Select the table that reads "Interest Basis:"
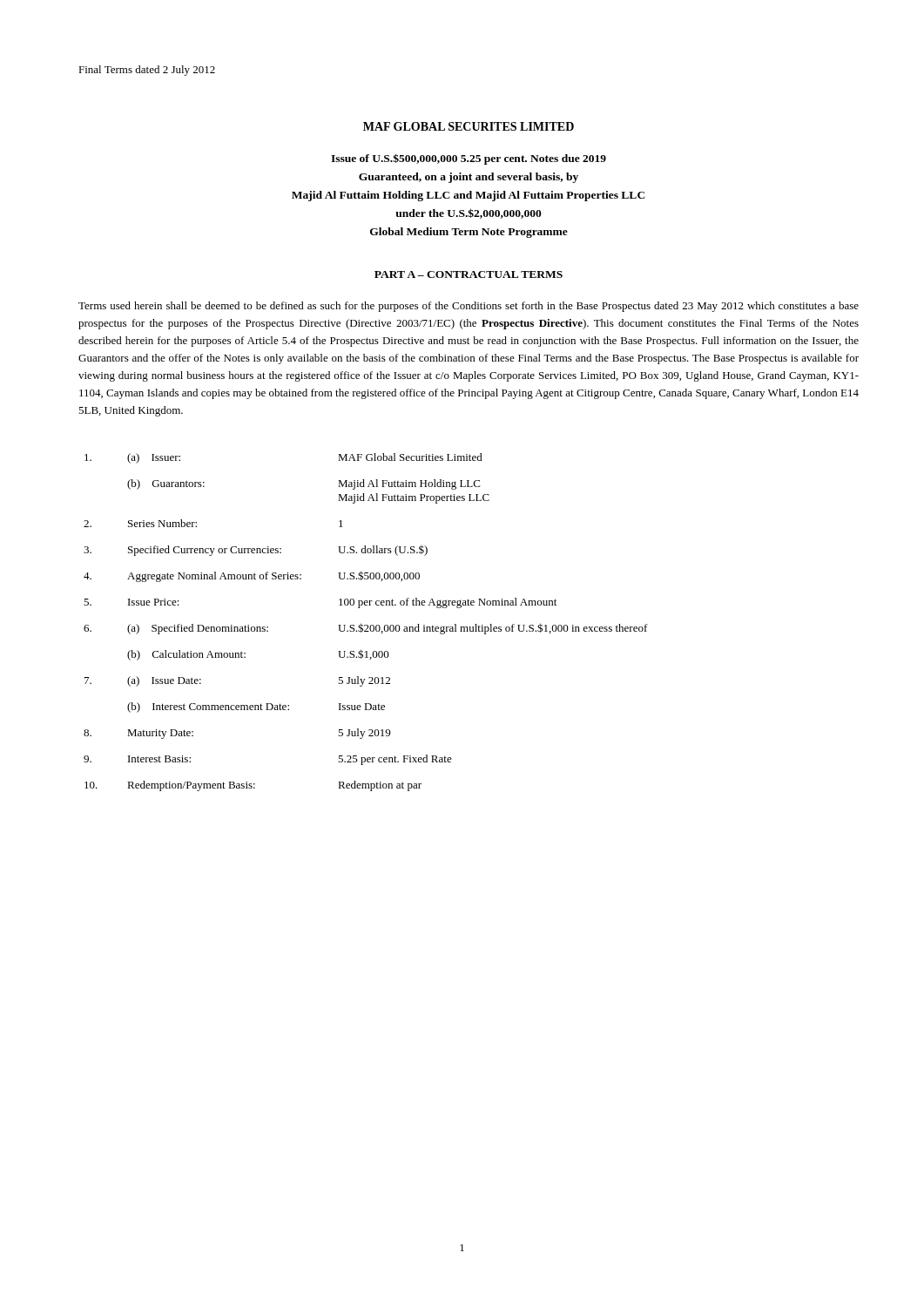Image resolution: width=924 pixels, height=1307 pixels. click(469, 621)
